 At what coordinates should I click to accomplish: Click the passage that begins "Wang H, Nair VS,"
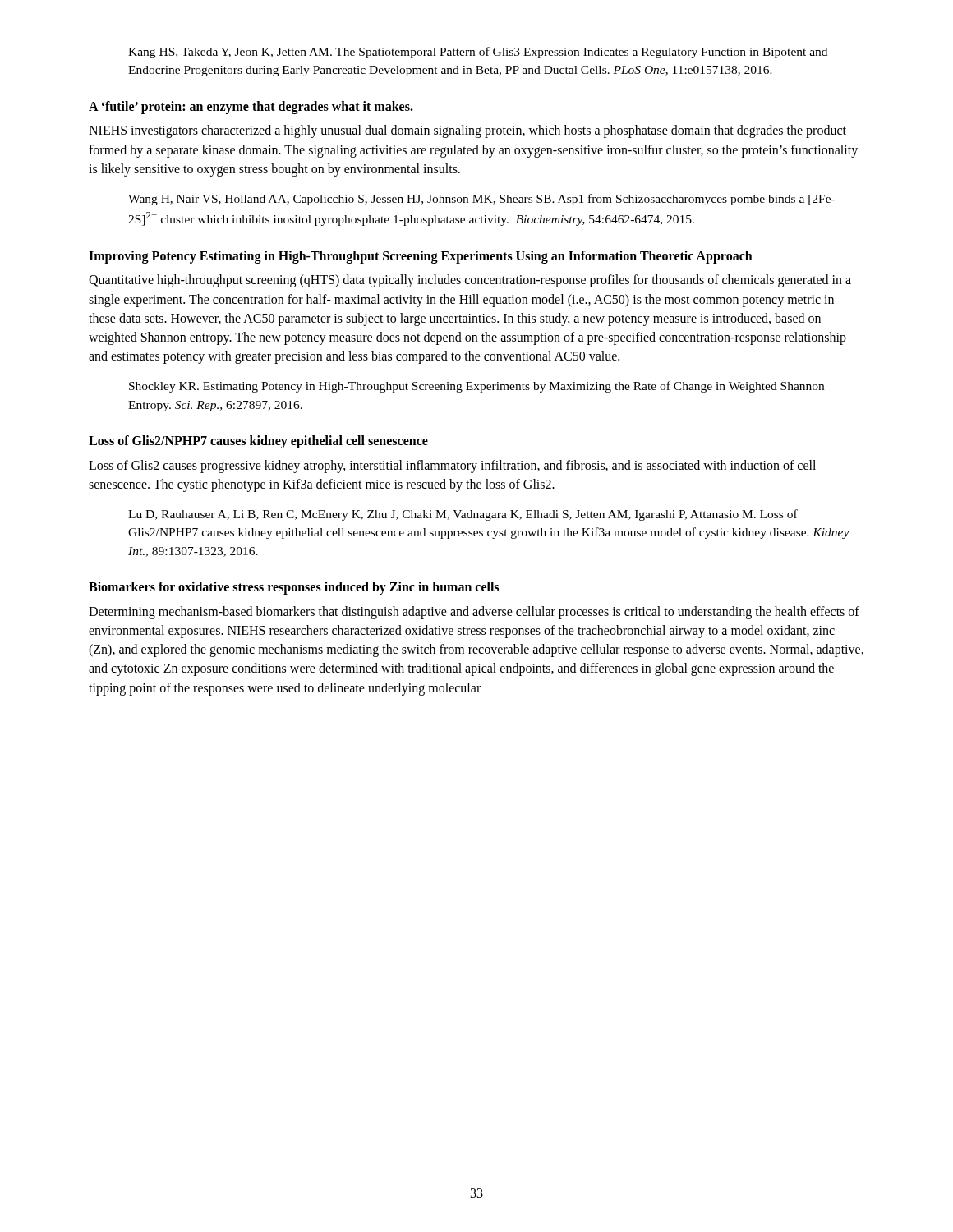pos(482,209)
